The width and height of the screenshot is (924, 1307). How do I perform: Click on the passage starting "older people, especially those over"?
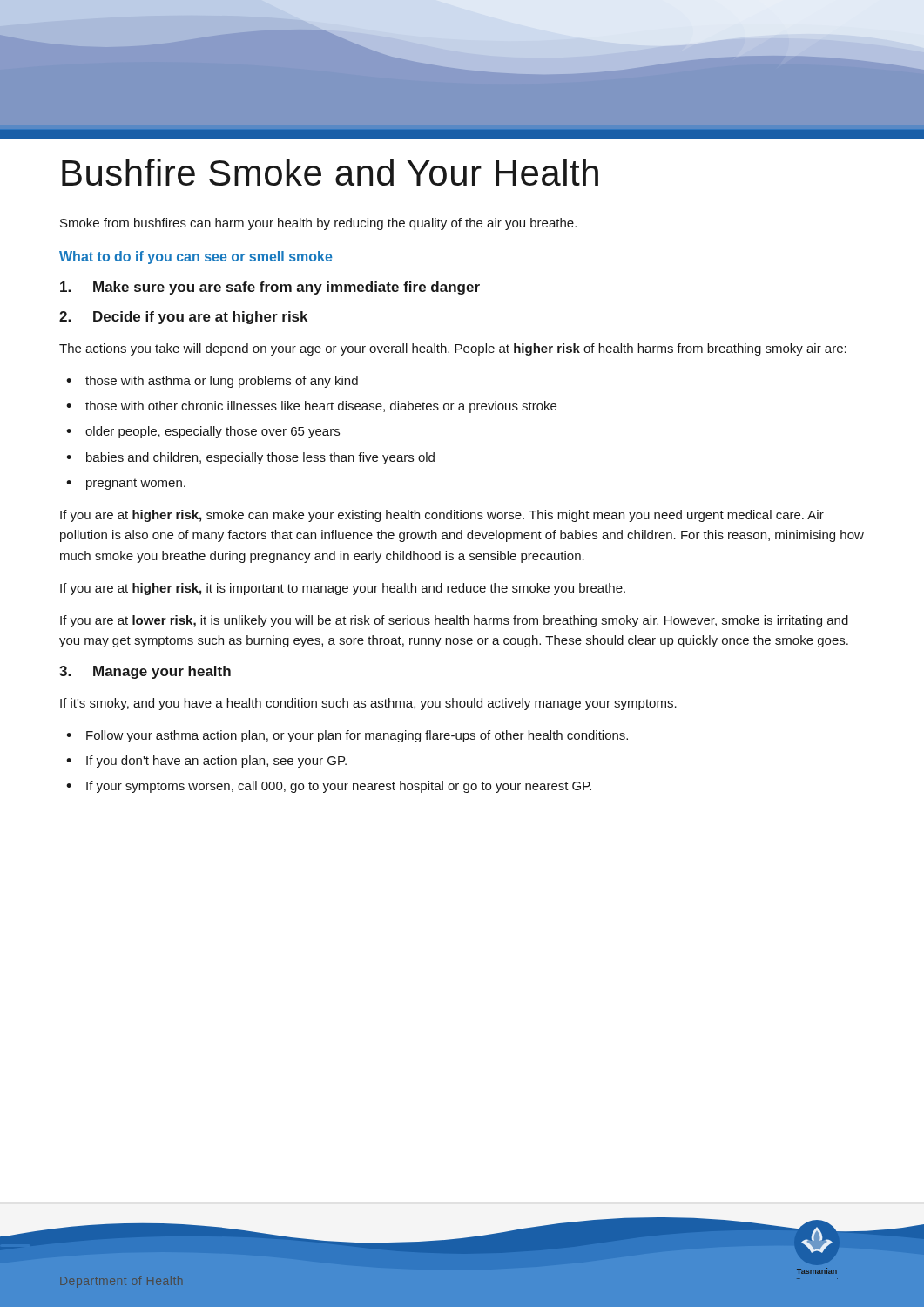click(203, 432)
